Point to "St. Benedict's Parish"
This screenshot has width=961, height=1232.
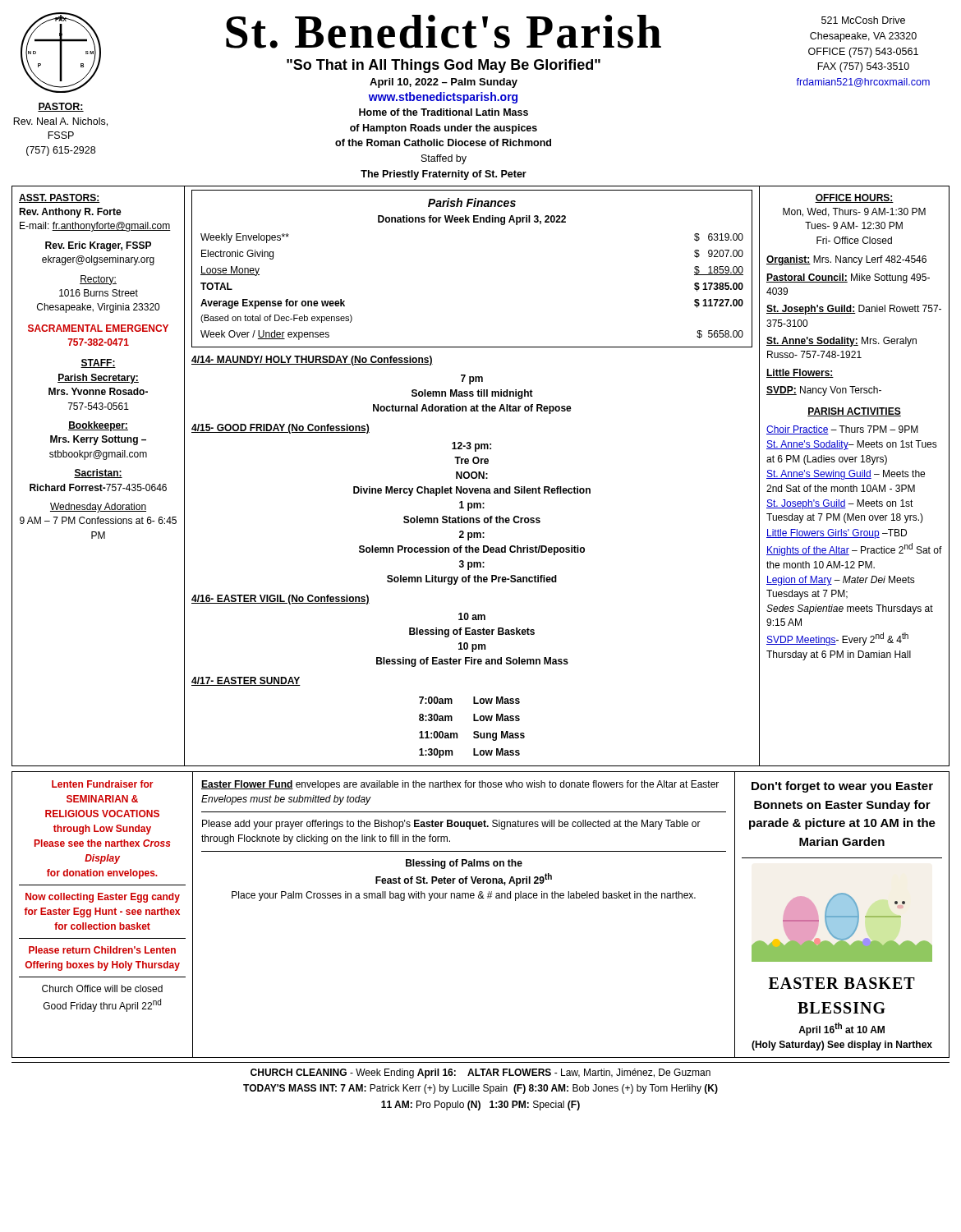[444, 32]
